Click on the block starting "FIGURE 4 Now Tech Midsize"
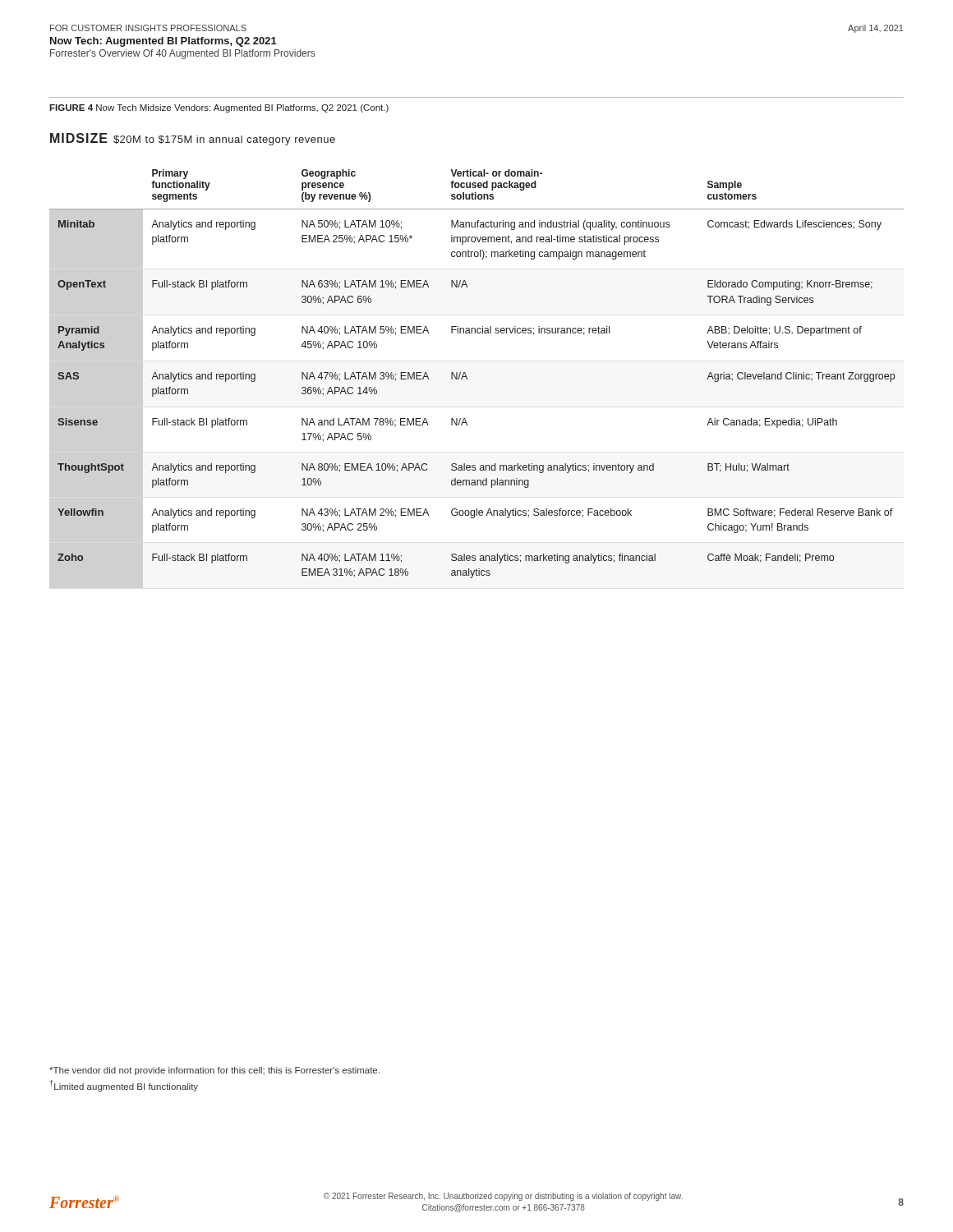This screenshot has height=1232, width=953. (x=219, y=108)
